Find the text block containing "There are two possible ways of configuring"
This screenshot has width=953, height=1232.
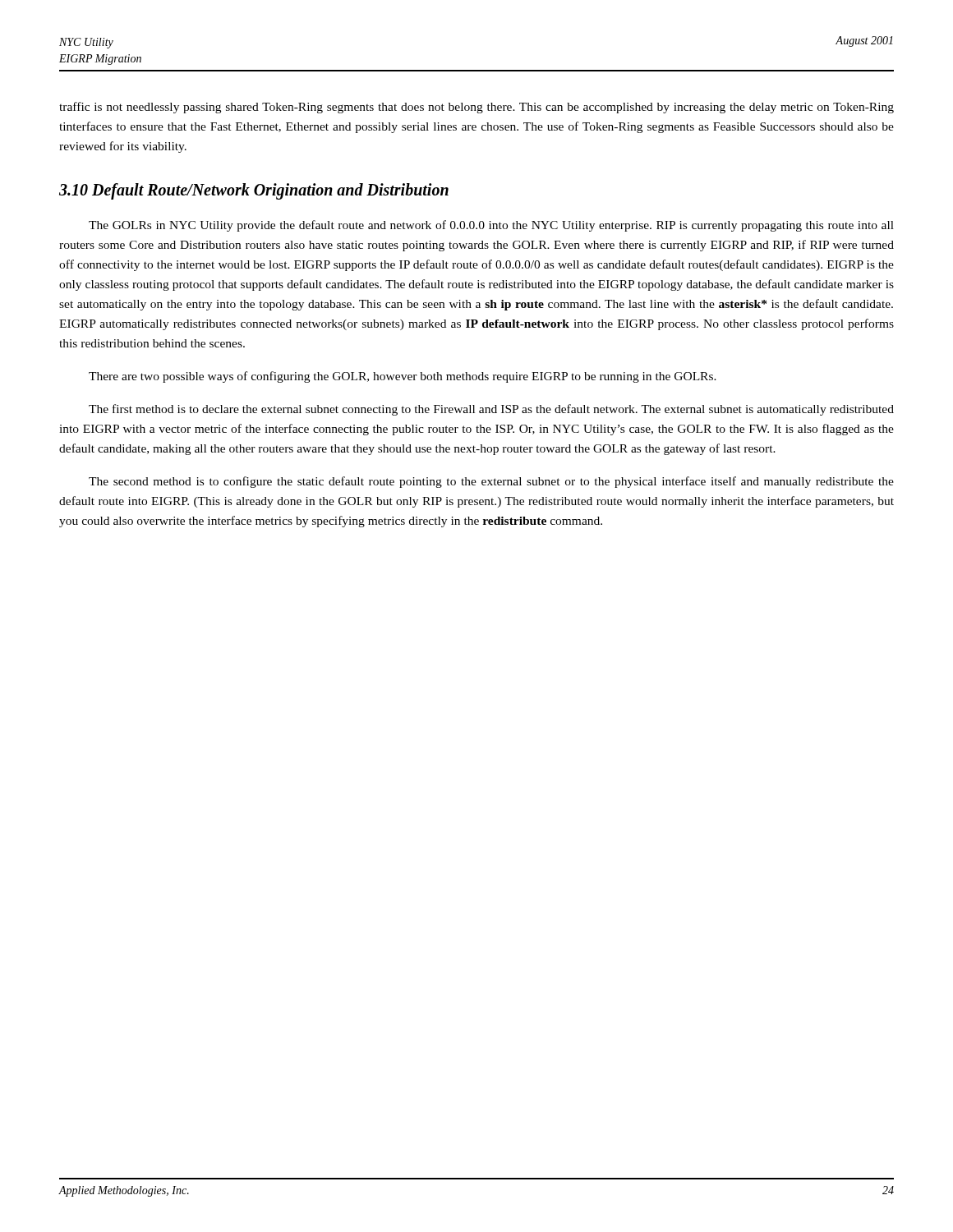(x=403, y=376)
